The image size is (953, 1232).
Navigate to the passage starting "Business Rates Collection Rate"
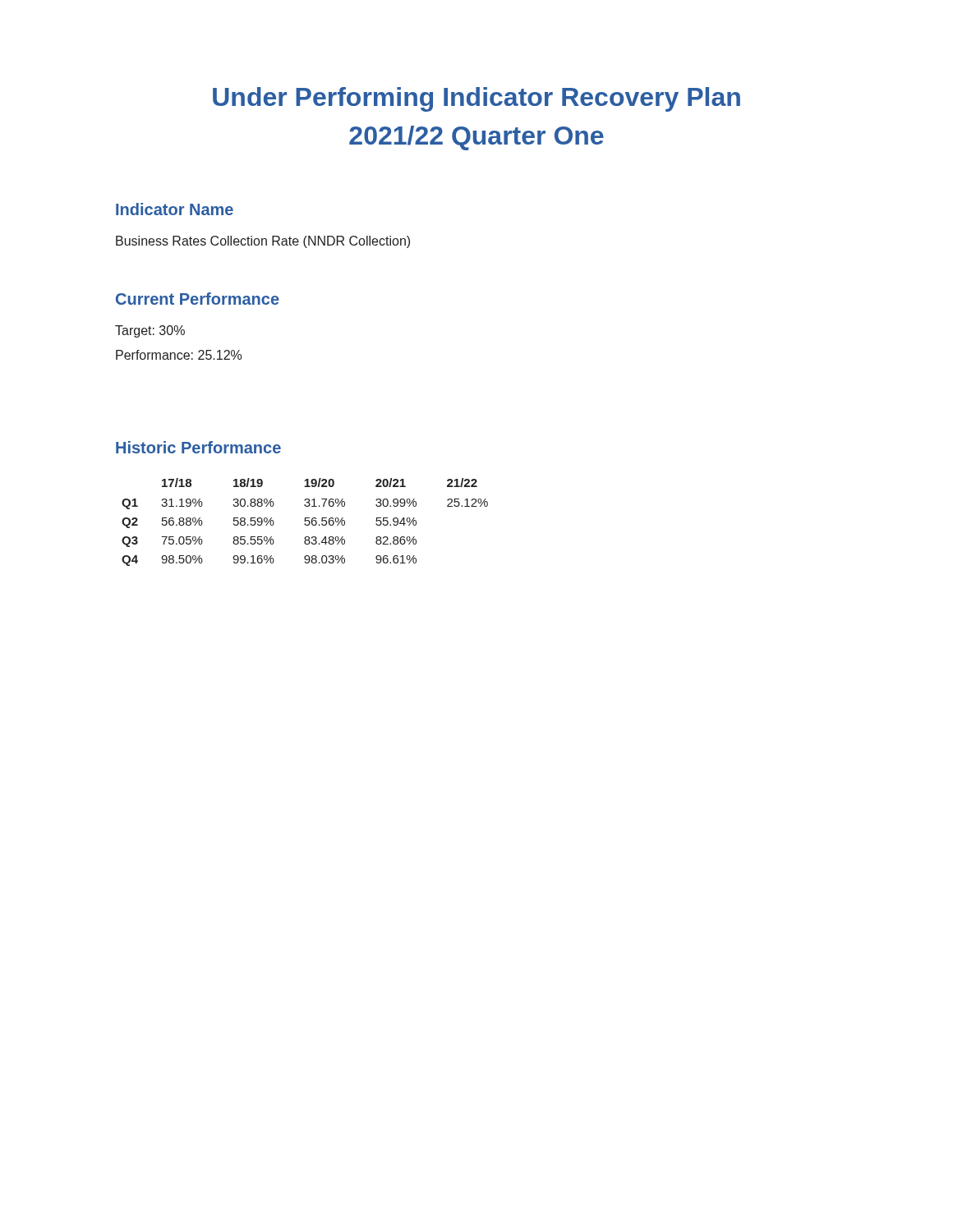263,241
